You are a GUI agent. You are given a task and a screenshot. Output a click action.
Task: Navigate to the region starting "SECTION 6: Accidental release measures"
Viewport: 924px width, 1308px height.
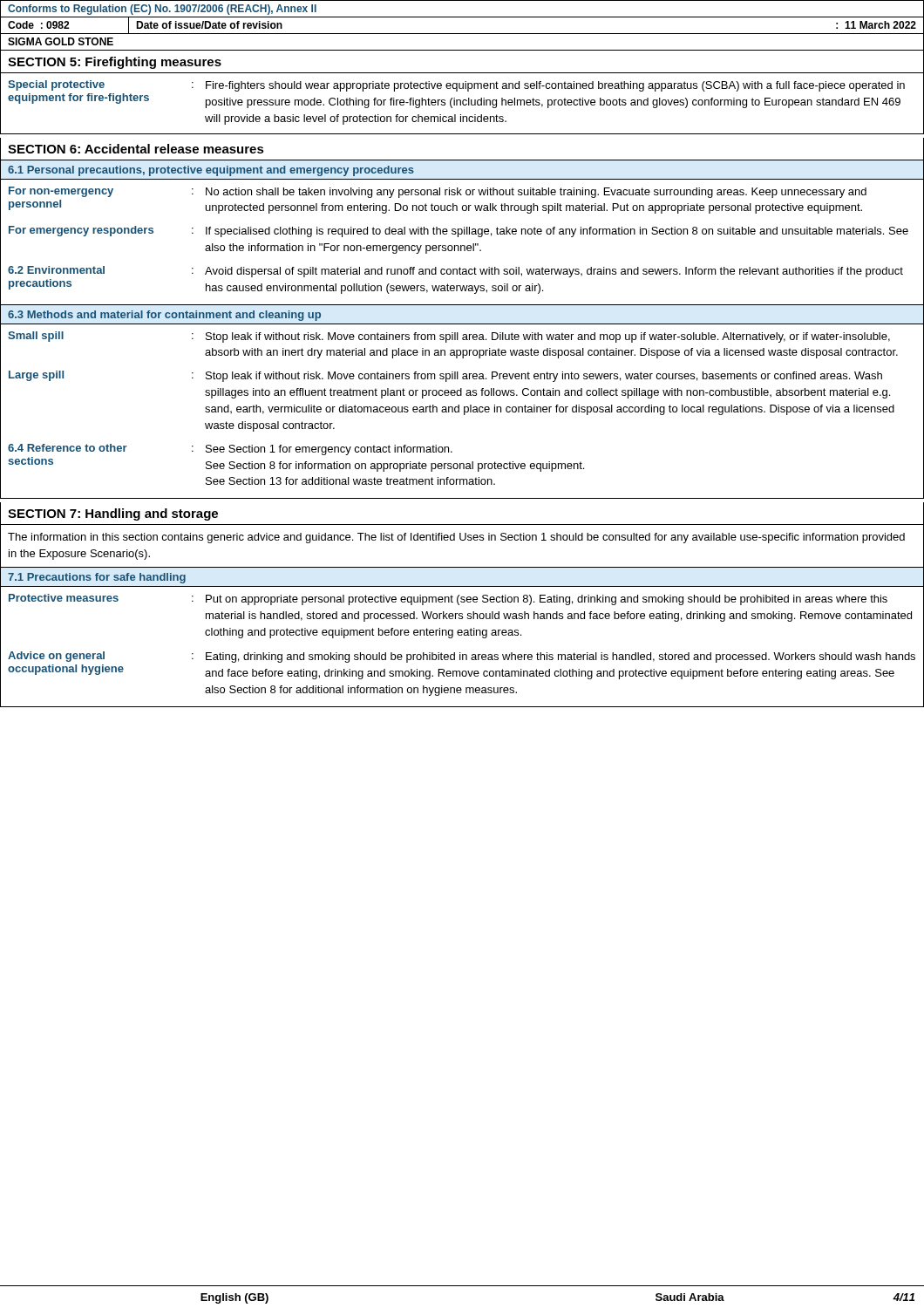tap(462, 148)
